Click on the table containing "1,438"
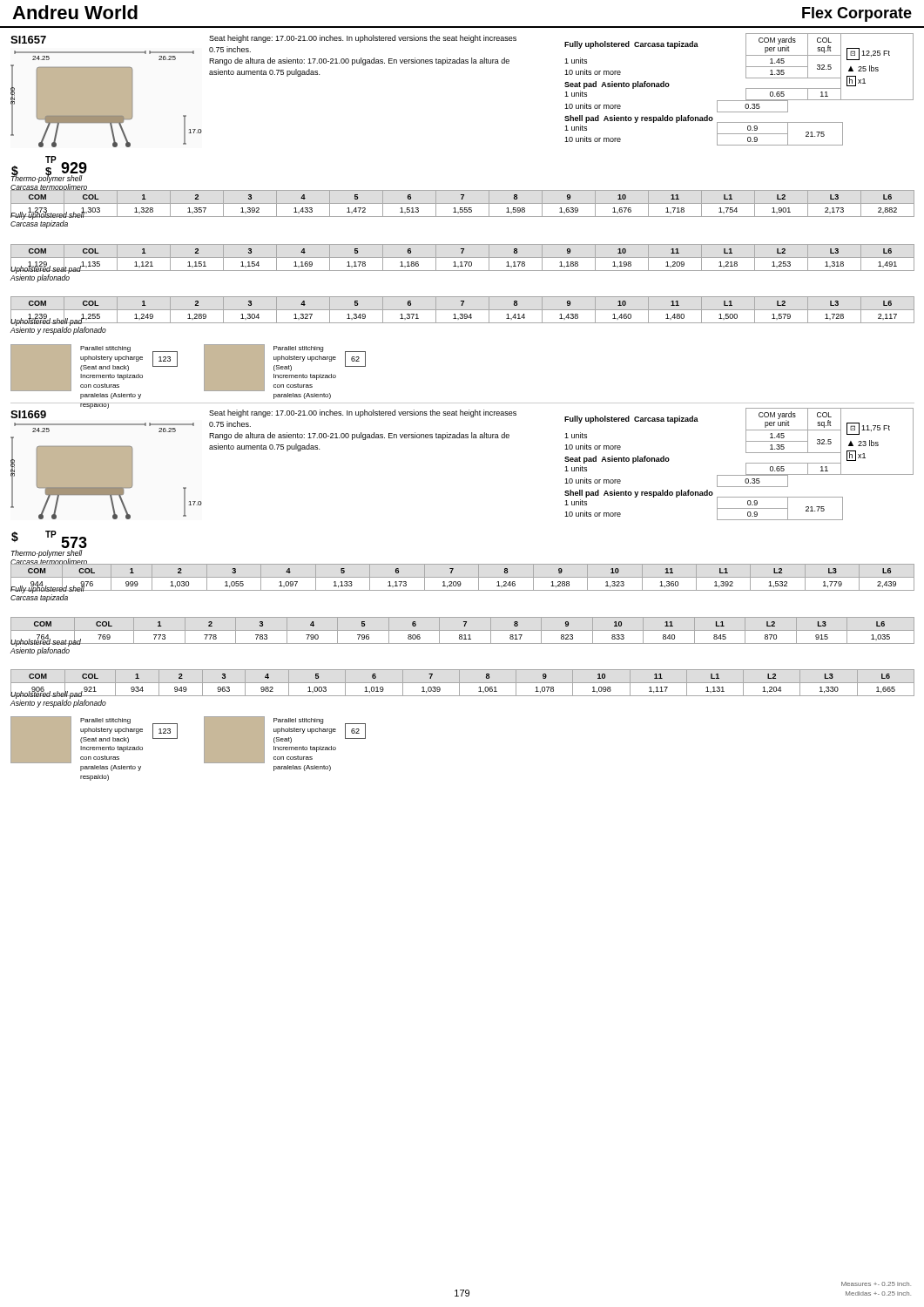The height and width of the screenshot is (1307, 924). [462, 310]
